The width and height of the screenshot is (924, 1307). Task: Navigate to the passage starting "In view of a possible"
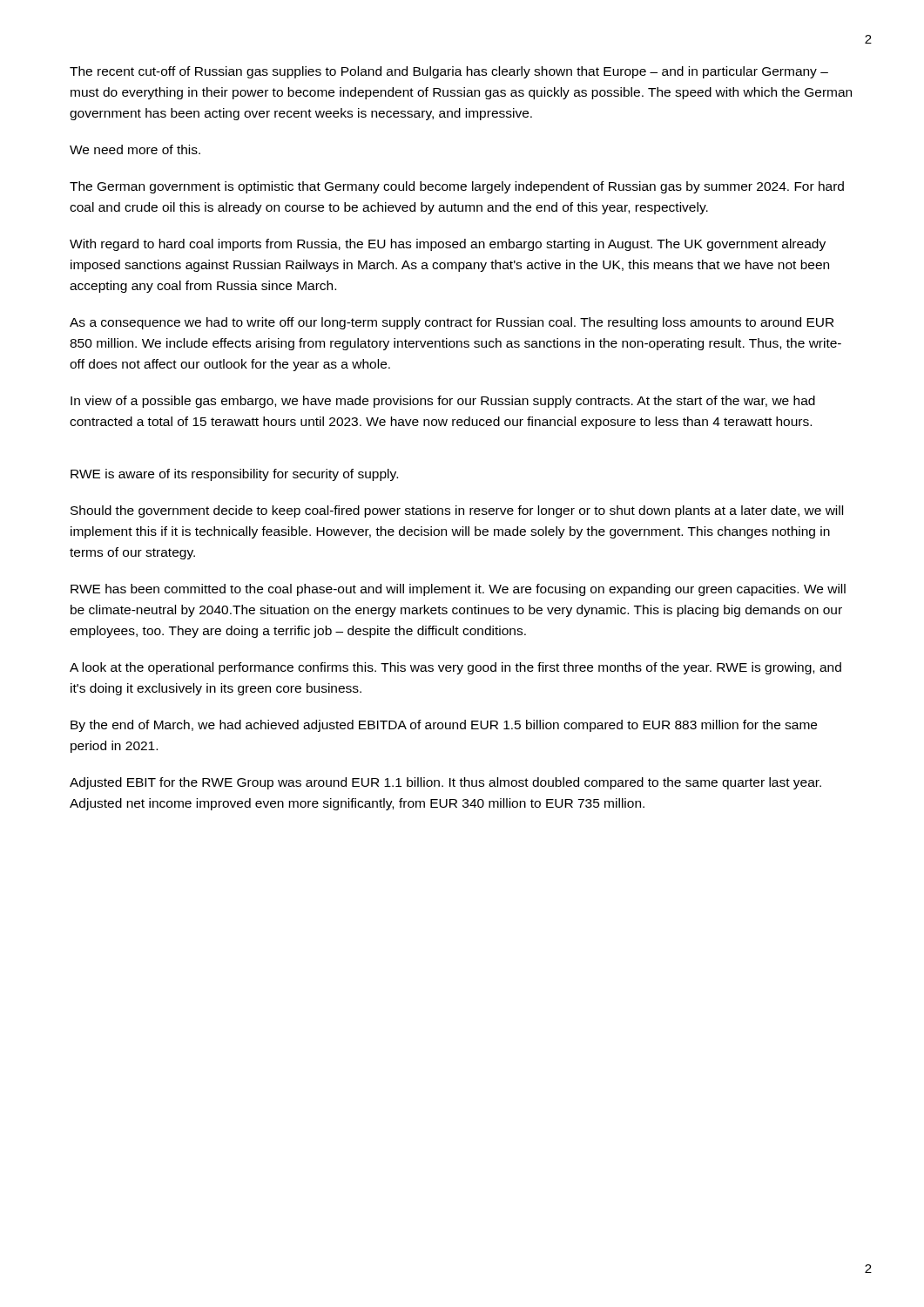443,411
